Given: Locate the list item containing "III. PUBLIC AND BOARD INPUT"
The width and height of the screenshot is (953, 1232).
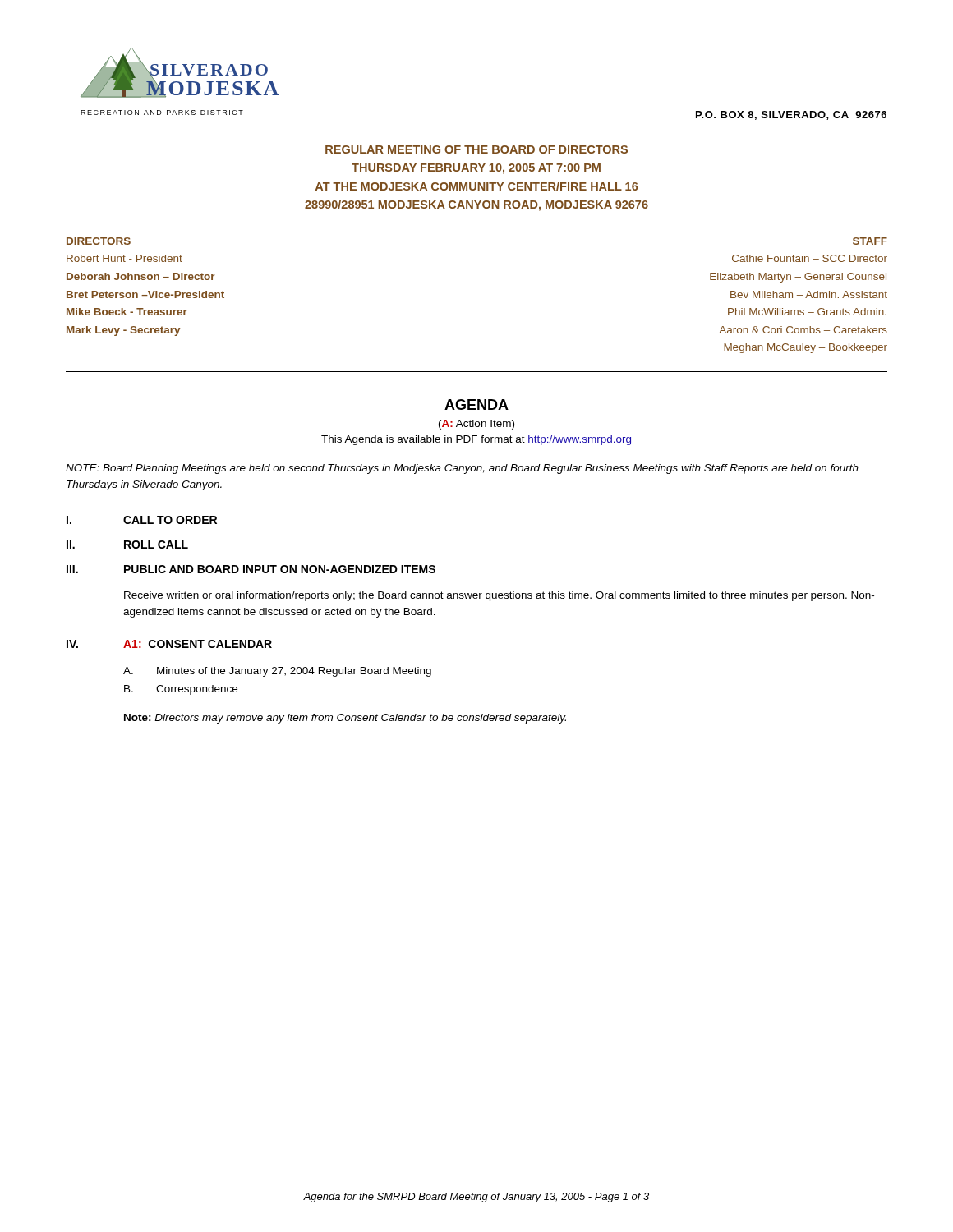Looking at the screenshot, I should 251,569.
